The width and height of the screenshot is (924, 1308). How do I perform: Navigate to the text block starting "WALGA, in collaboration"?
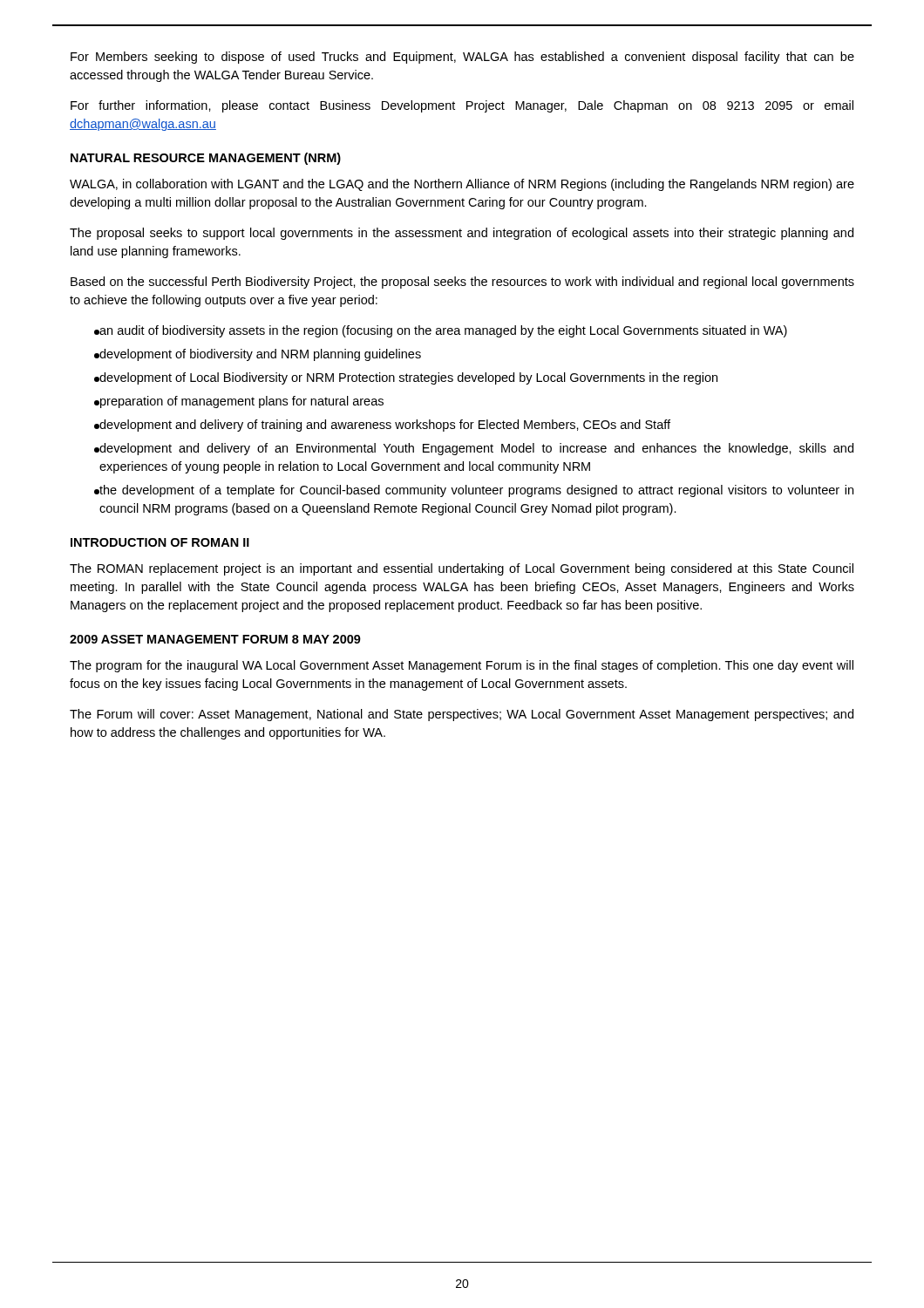[x=462, y=193]
